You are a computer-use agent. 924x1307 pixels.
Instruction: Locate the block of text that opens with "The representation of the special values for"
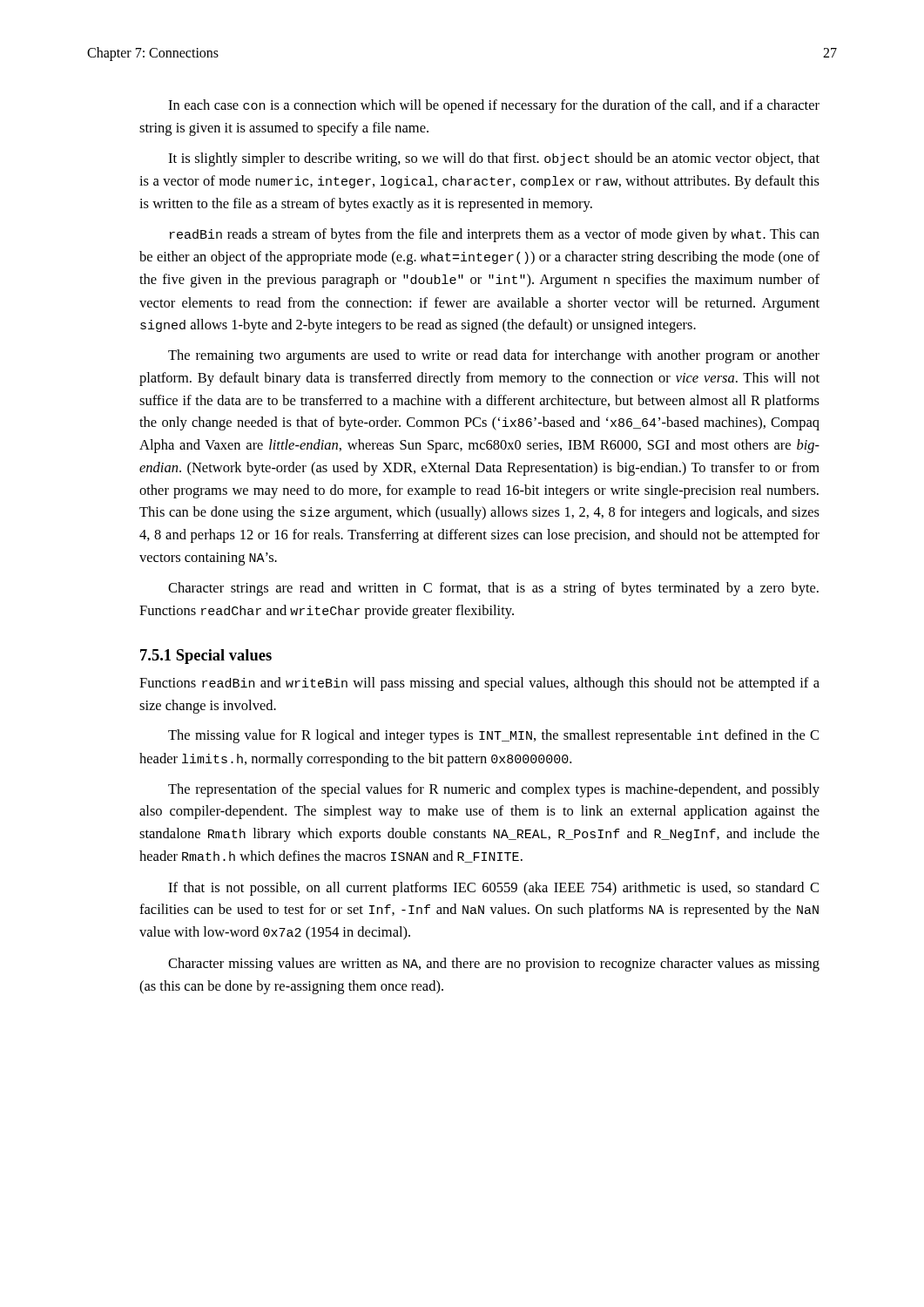479,823
